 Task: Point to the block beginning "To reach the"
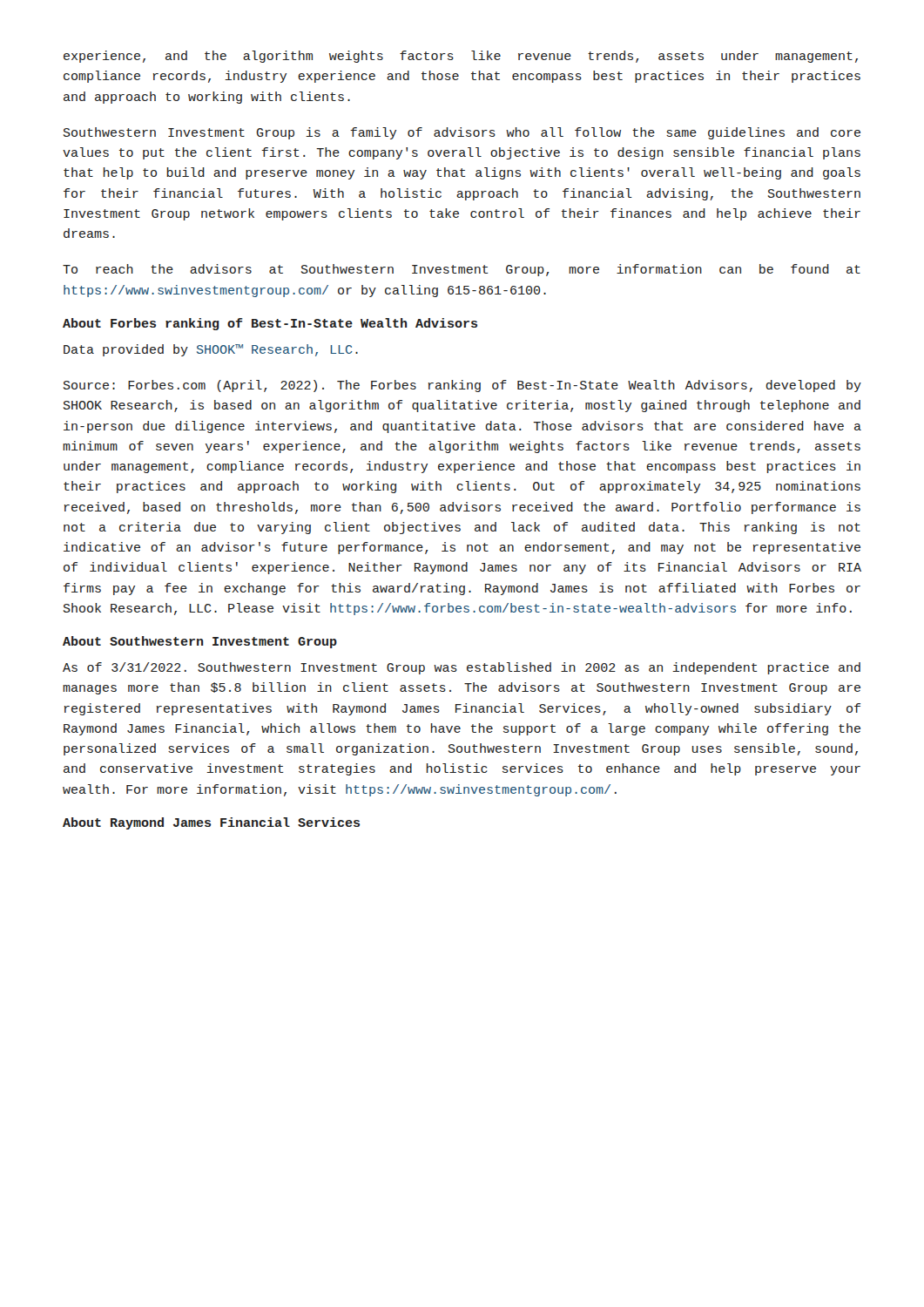coord(462,281)
